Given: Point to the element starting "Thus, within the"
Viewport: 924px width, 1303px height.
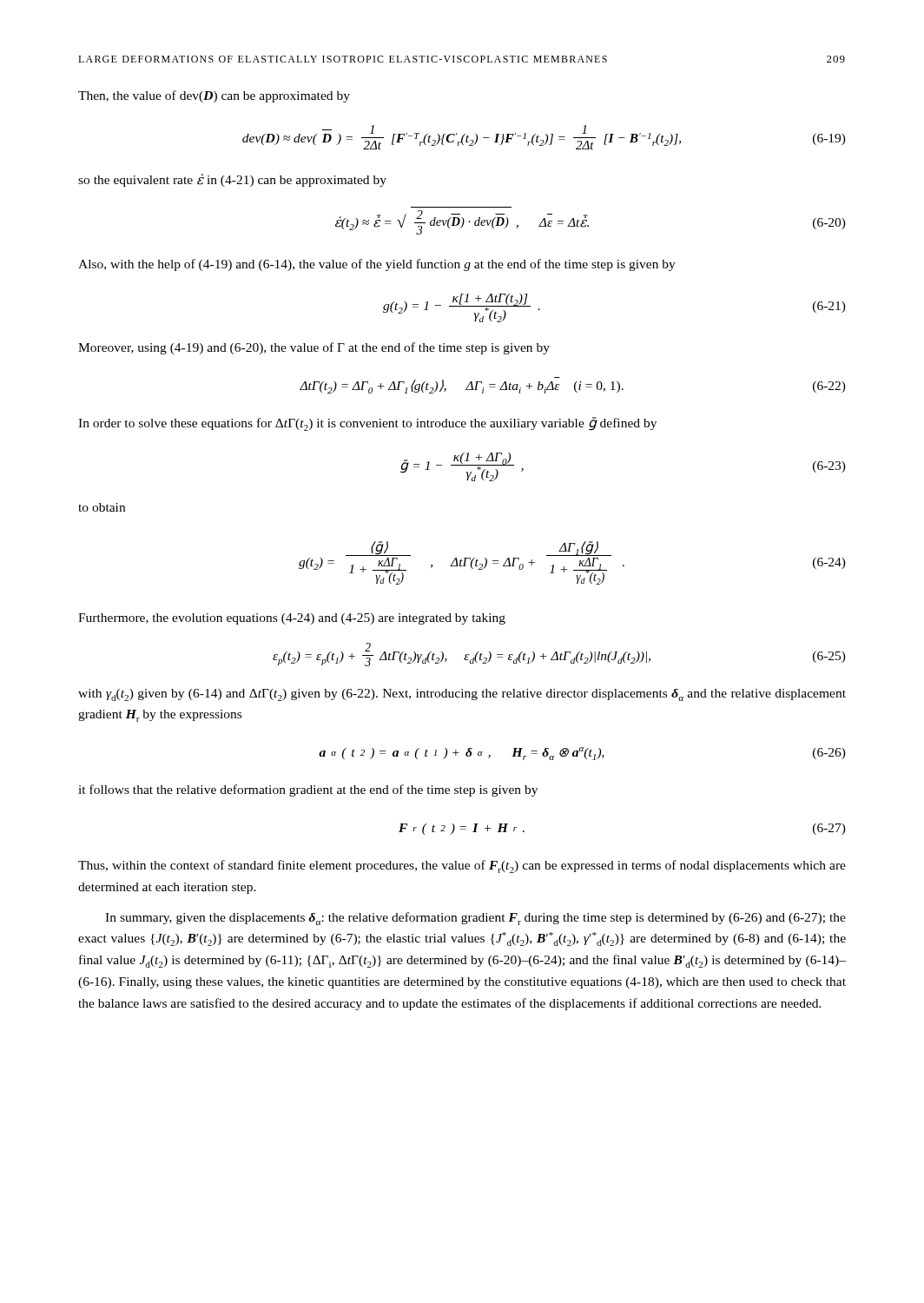Looking at the screenshot, I should coord(462,875).
